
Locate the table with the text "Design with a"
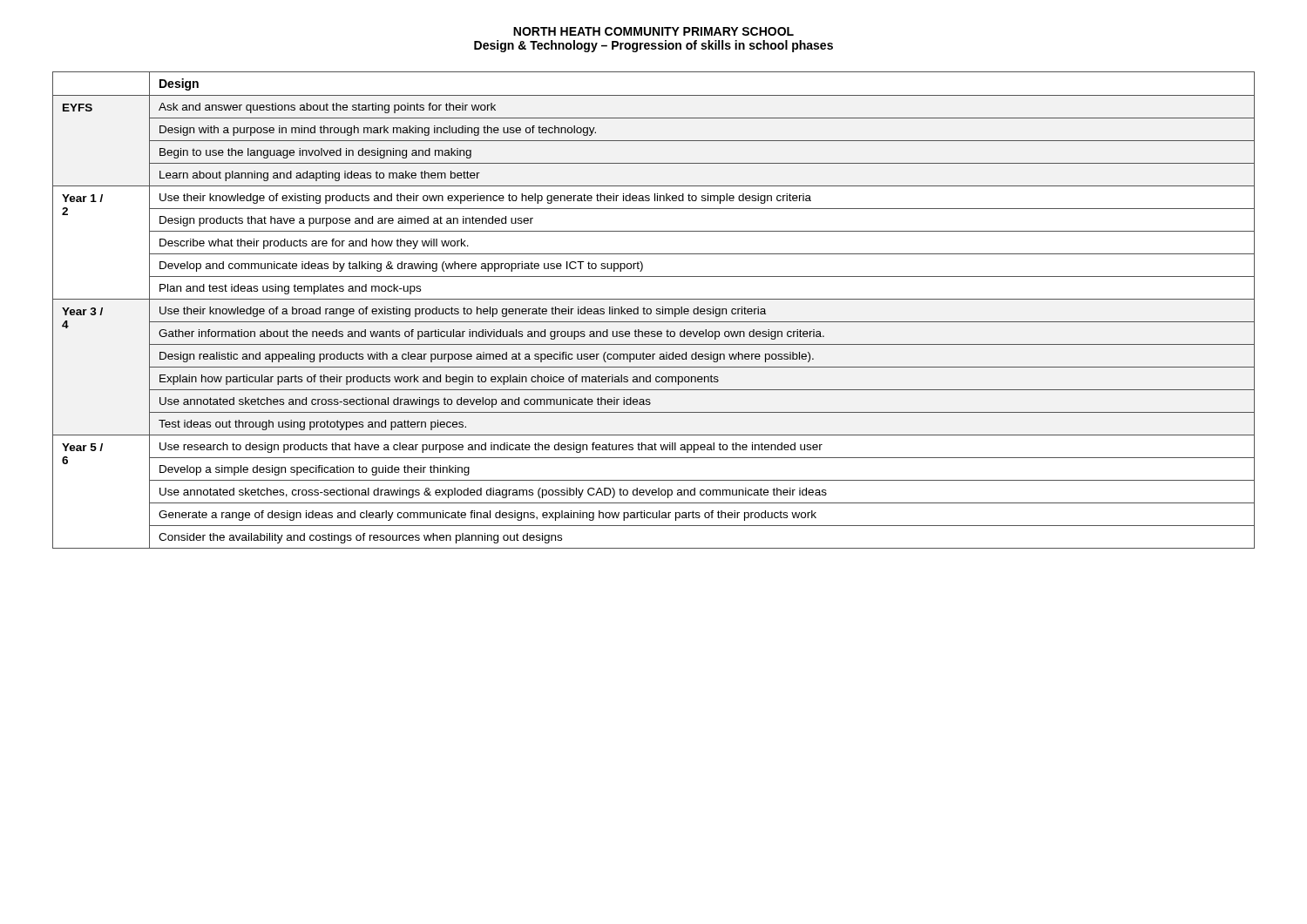(x=654, y=310)
